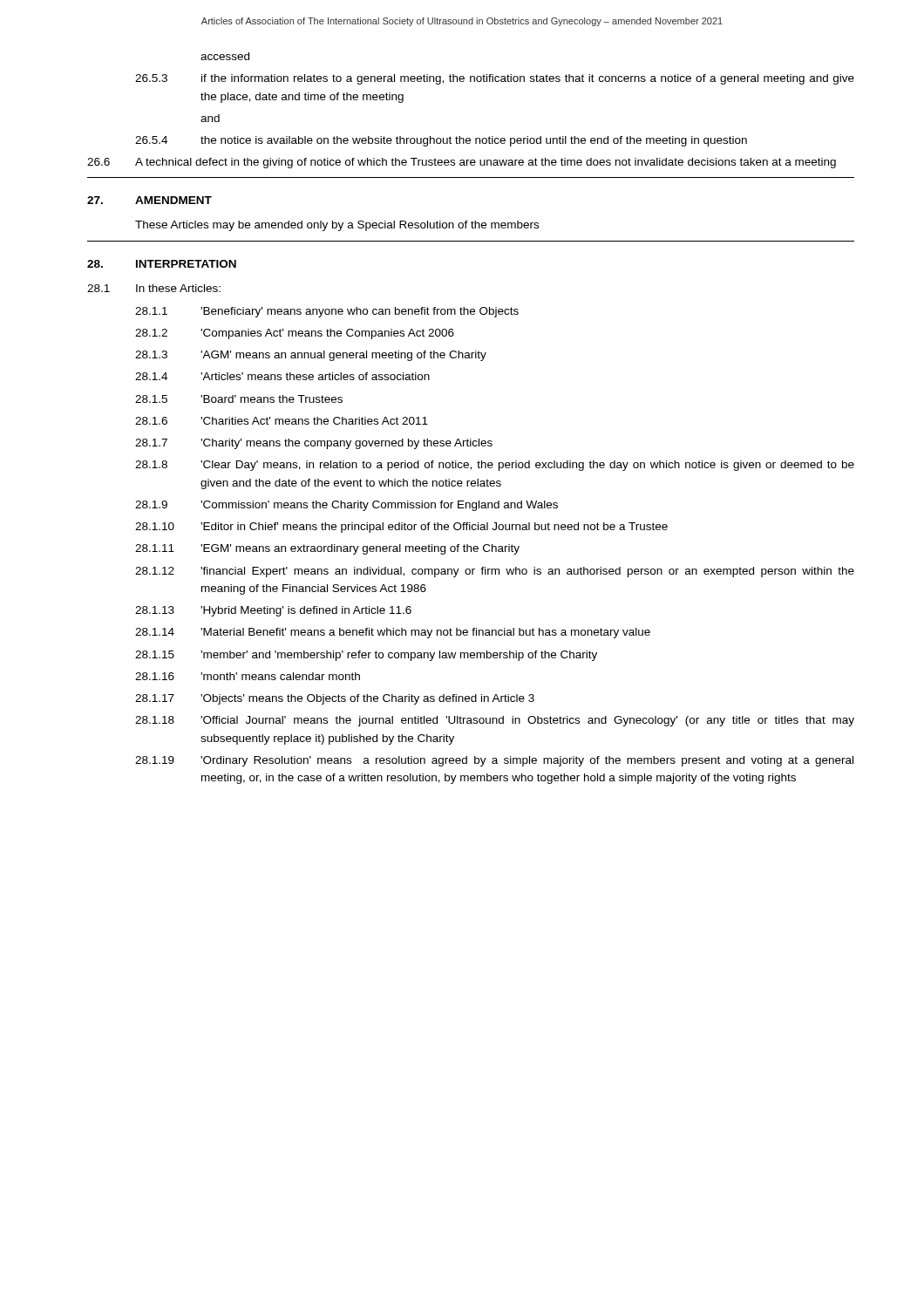Point to "27. AMENDMENT"
The width and height of the screenshot is (924, 1308).
[149, 200]
